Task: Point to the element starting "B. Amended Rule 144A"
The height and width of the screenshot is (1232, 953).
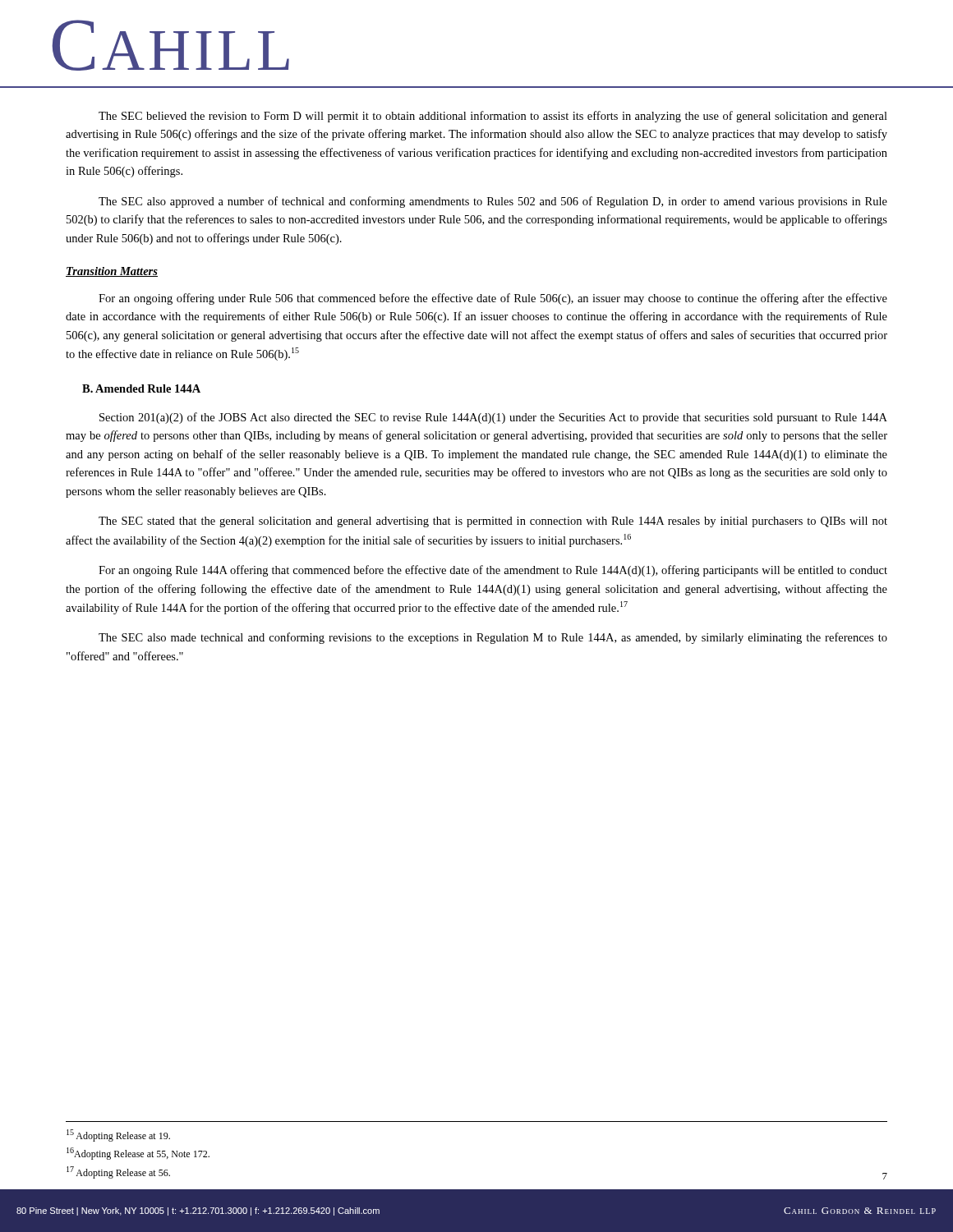Action: point(141,389)
